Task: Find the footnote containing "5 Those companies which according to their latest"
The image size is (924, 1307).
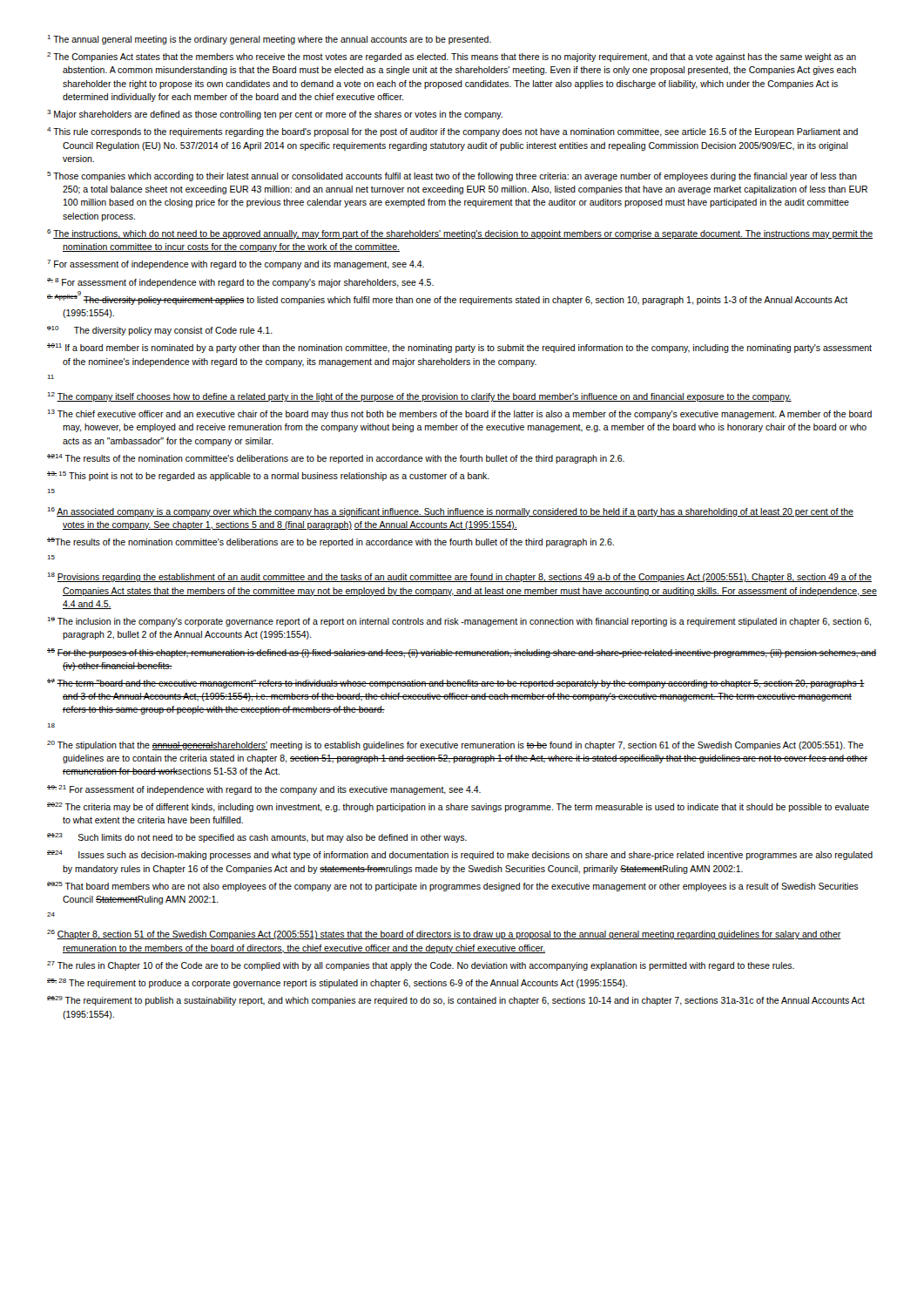Action: pos(462,196)
